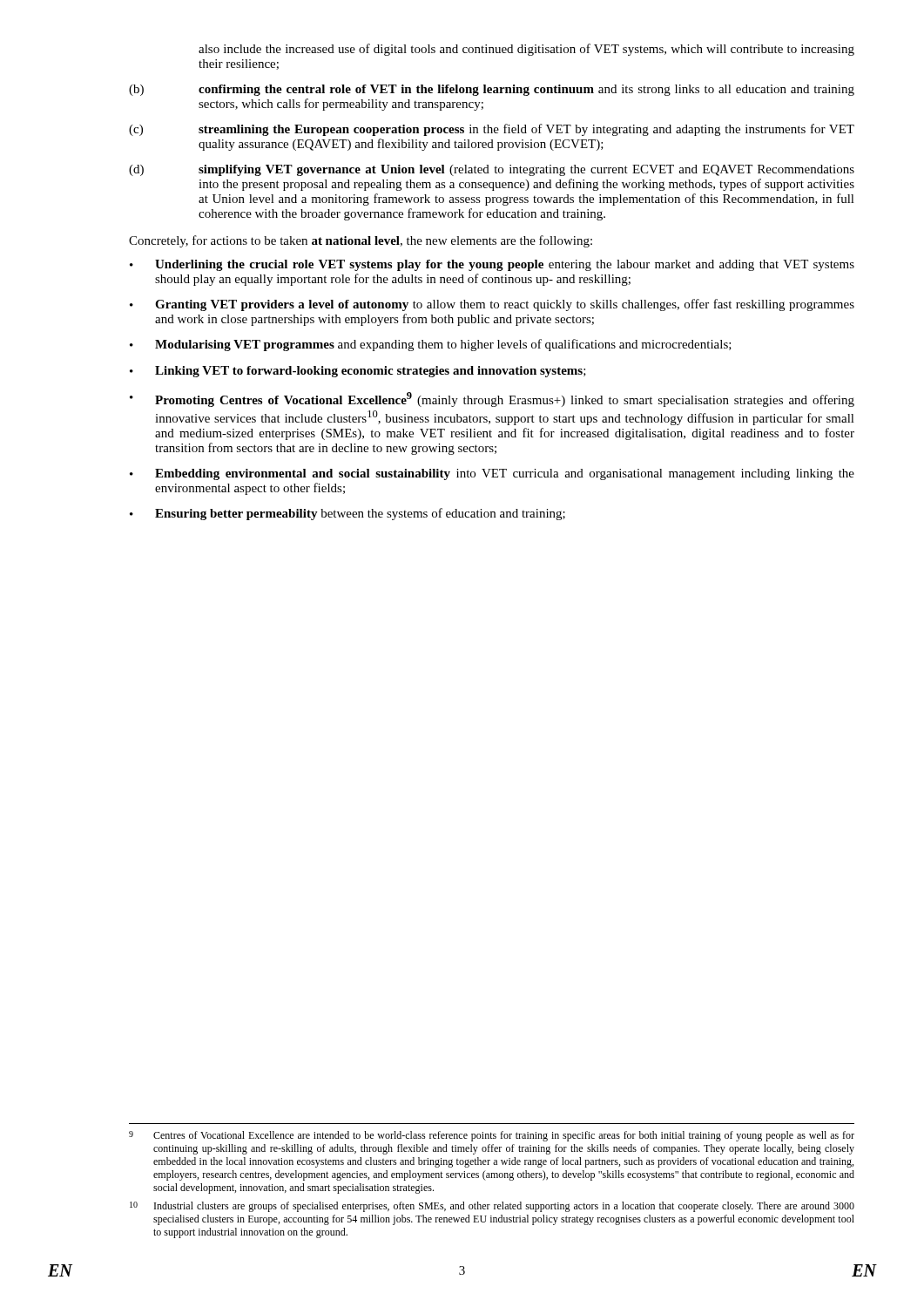The height and width of the screenshot is (1307, 924).
Task: Click the passage that begins "• Embedding environmental and social sustainability"
Action: [x=492, y=481]
